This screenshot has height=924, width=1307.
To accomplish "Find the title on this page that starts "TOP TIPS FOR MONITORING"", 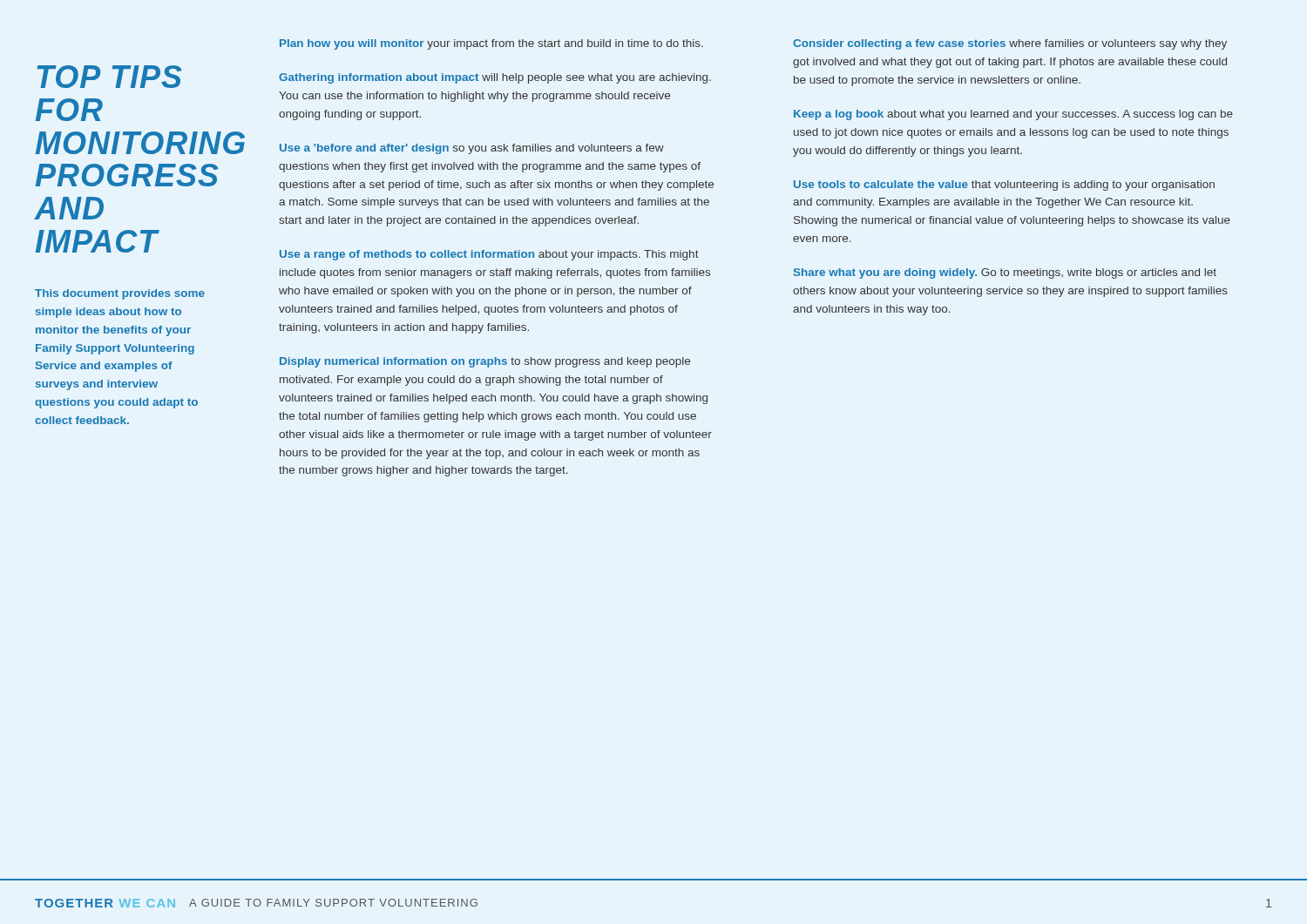I will (122, 160).
